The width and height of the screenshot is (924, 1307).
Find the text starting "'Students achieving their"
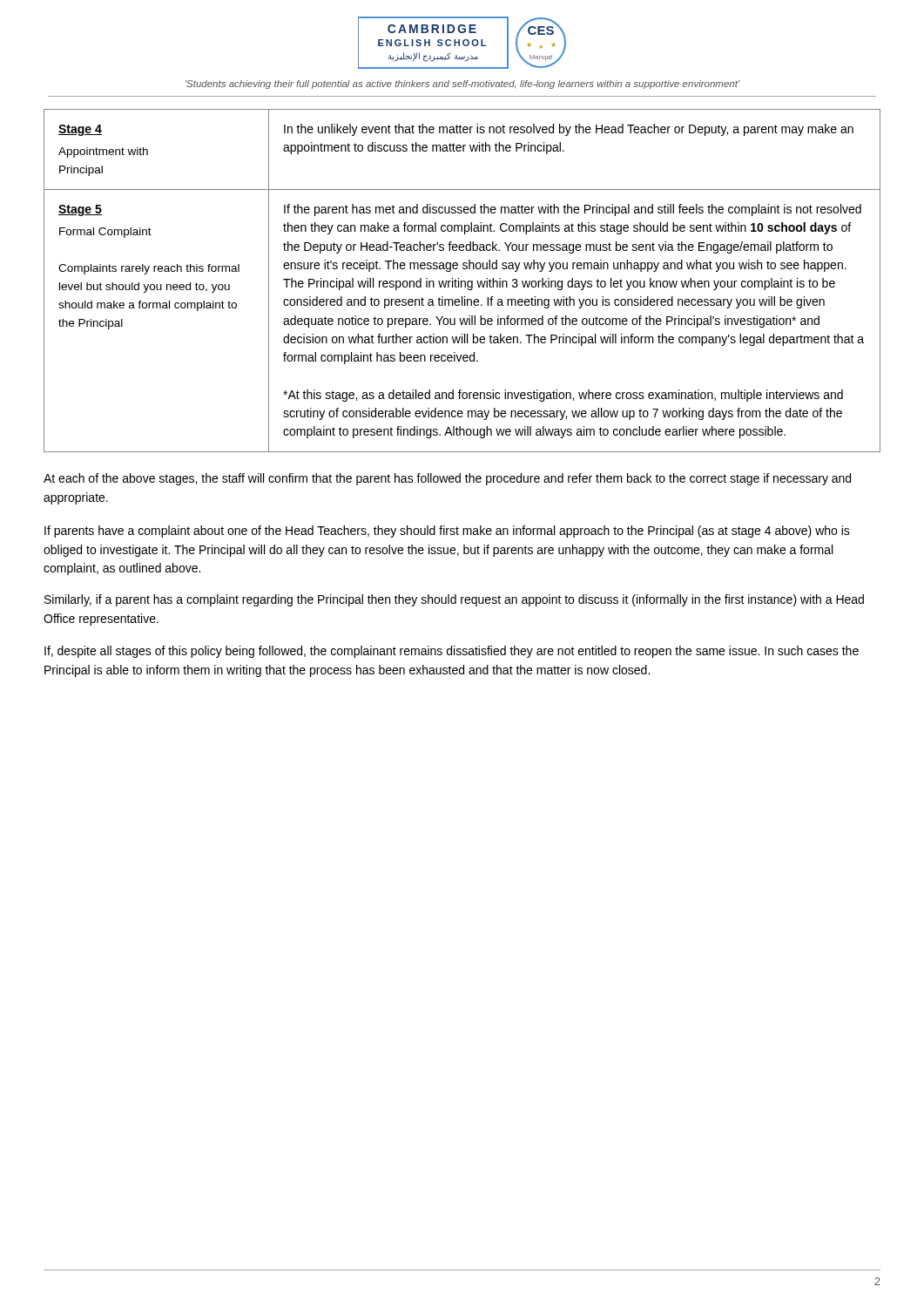tap(462, 84)
